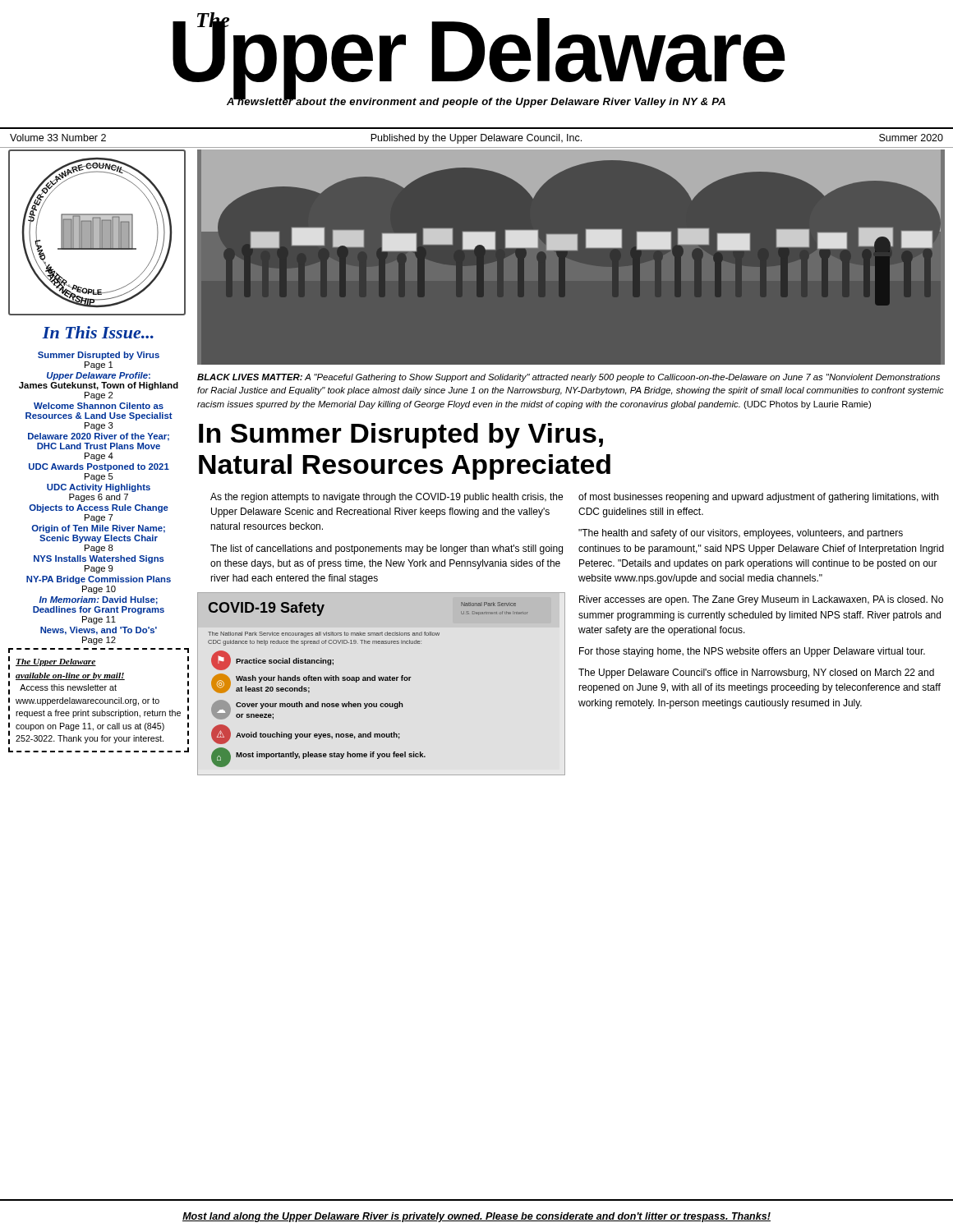
Task: Find the passage starting "NY-PA Bridge Commission PlansPage"
Action: tap(99, 584)
